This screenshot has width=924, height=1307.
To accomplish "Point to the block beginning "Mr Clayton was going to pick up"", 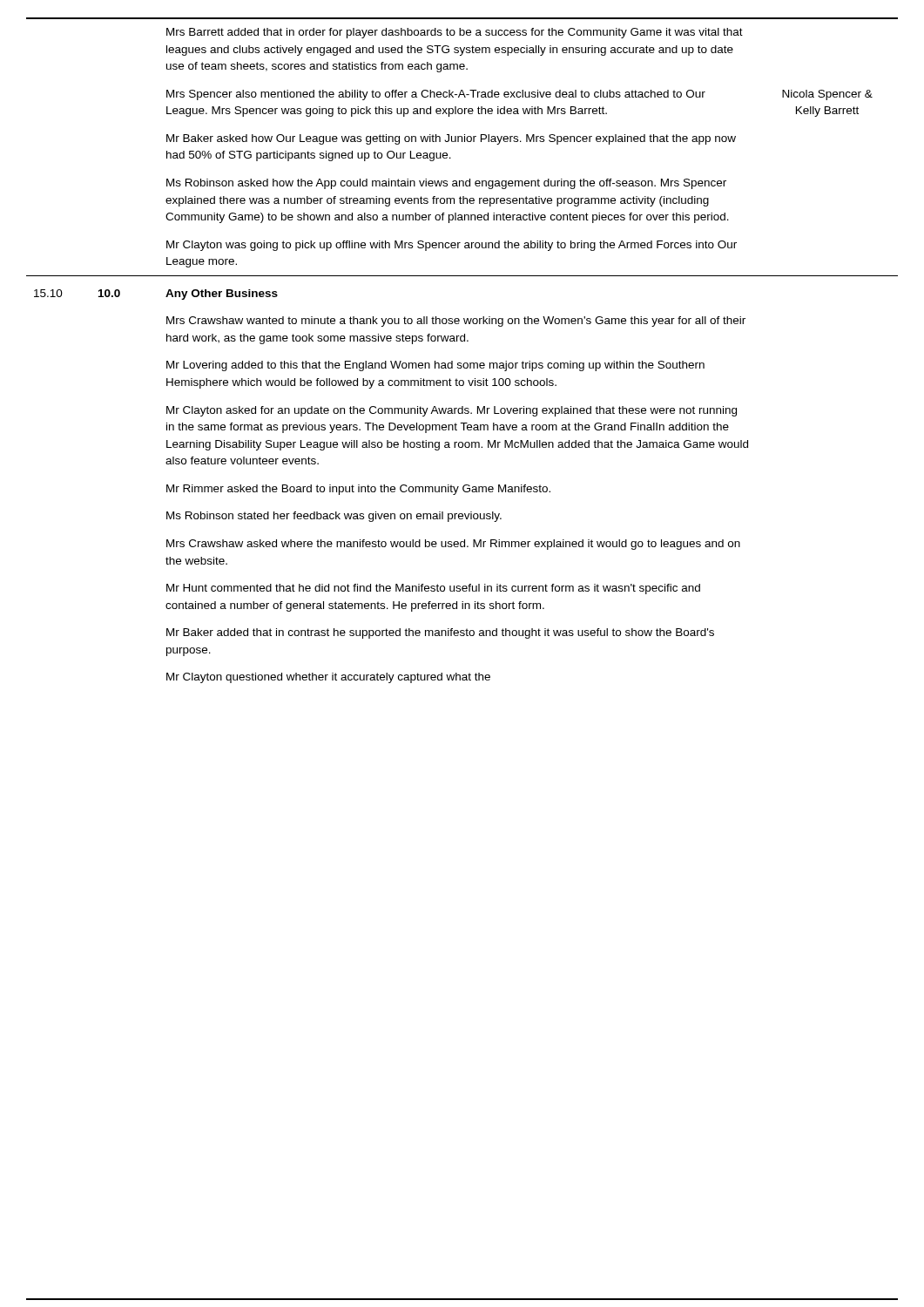I will pyautogui.click(x=457, y=253).
